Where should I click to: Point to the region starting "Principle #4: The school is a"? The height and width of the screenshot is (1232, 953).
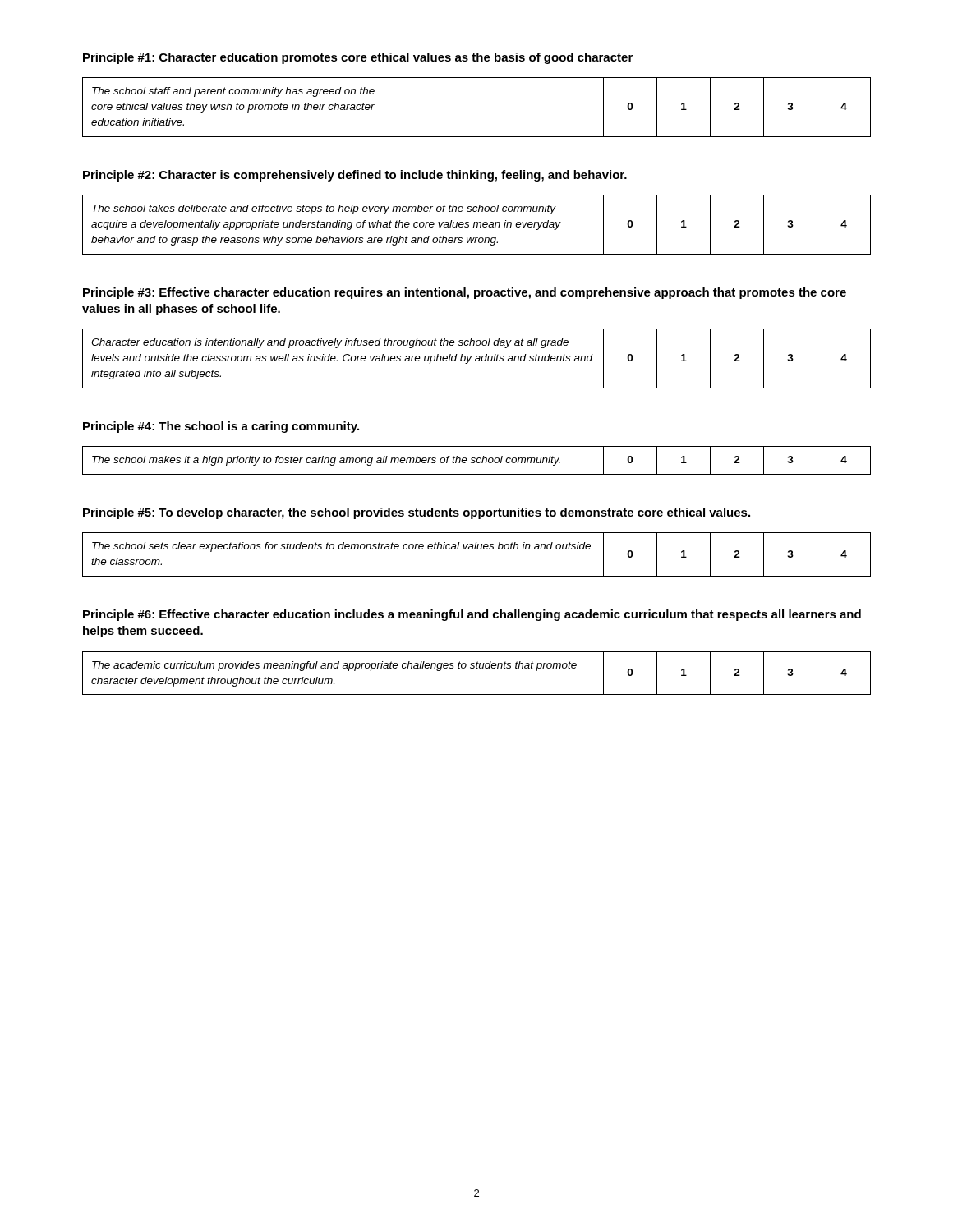pos(221,426)
